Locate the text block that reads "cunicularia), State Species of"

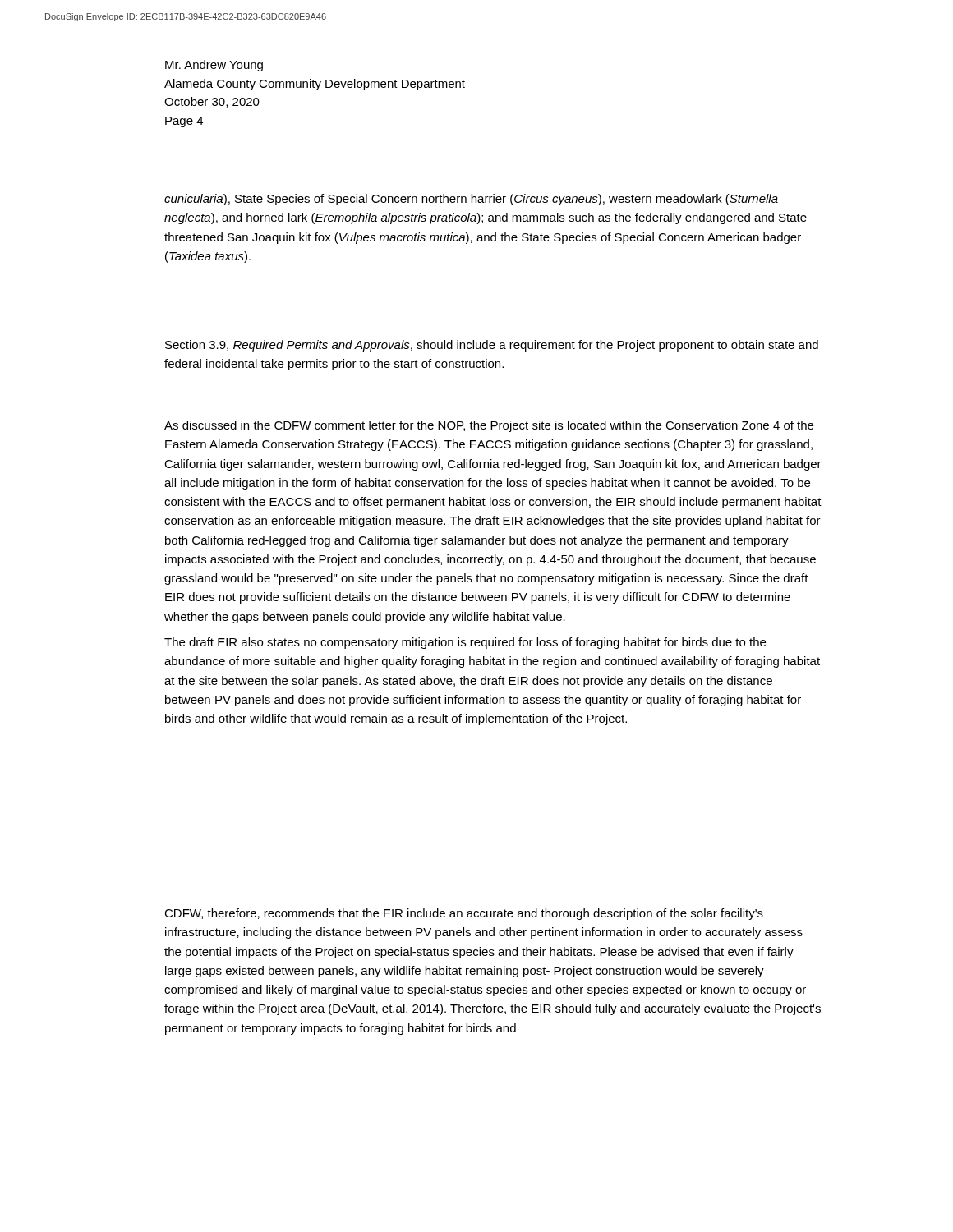coord(486,227)
